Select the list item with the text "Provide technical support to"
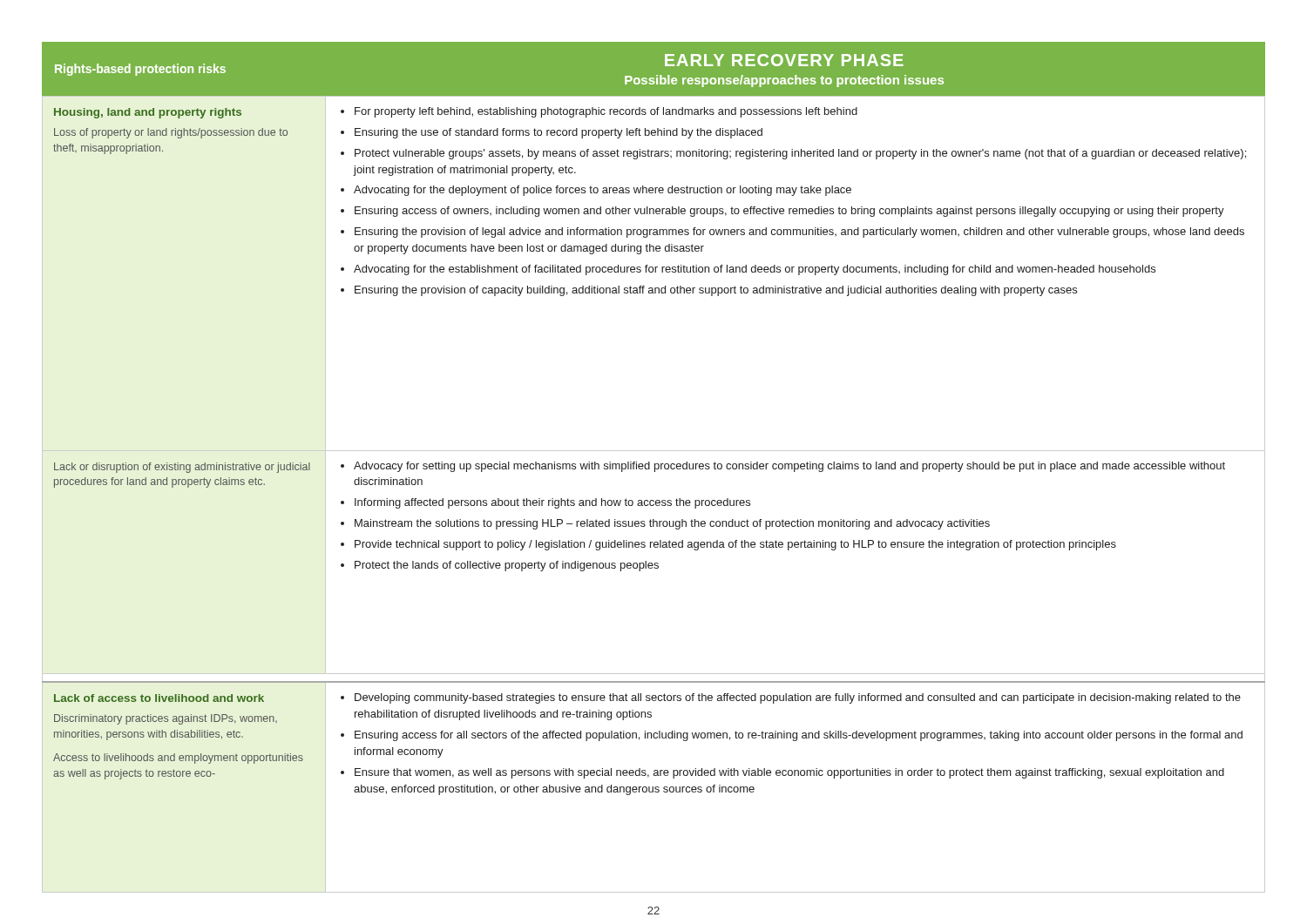 (735, 544)
